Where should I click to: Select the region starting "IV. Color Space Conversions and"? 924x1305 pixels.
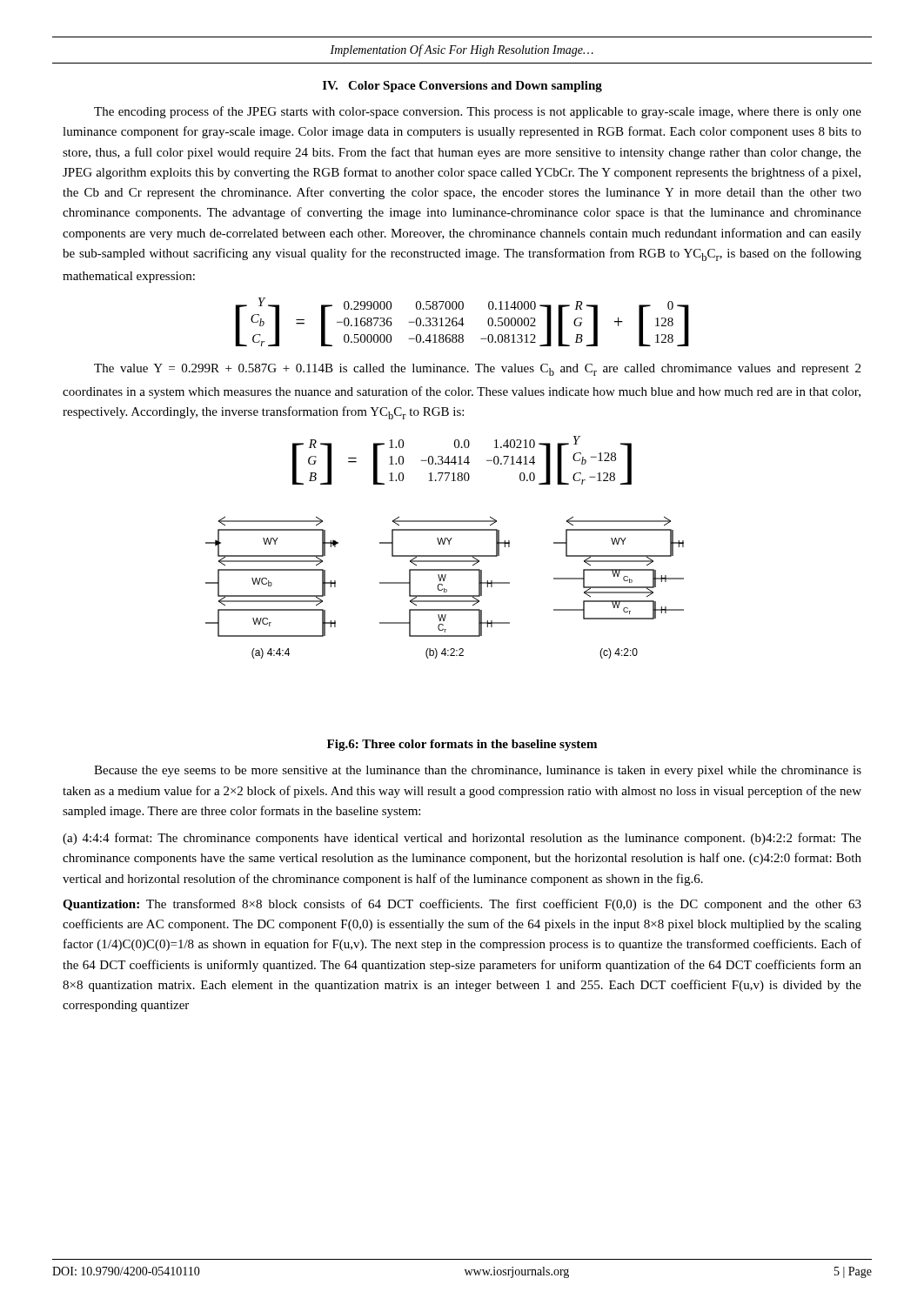point(462,85)
